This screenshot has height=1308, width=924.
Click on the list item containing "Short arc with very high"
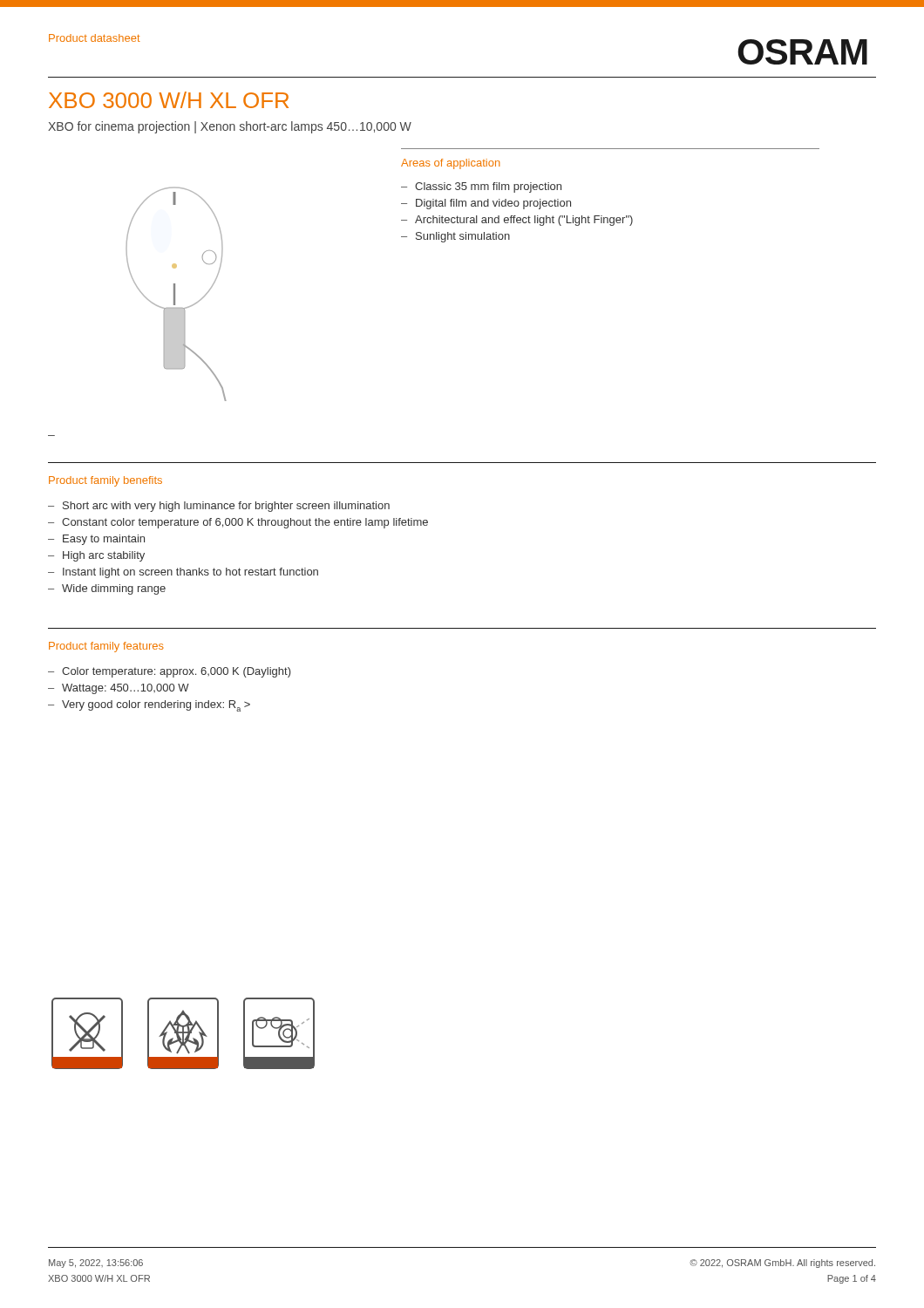coord(226,505)
